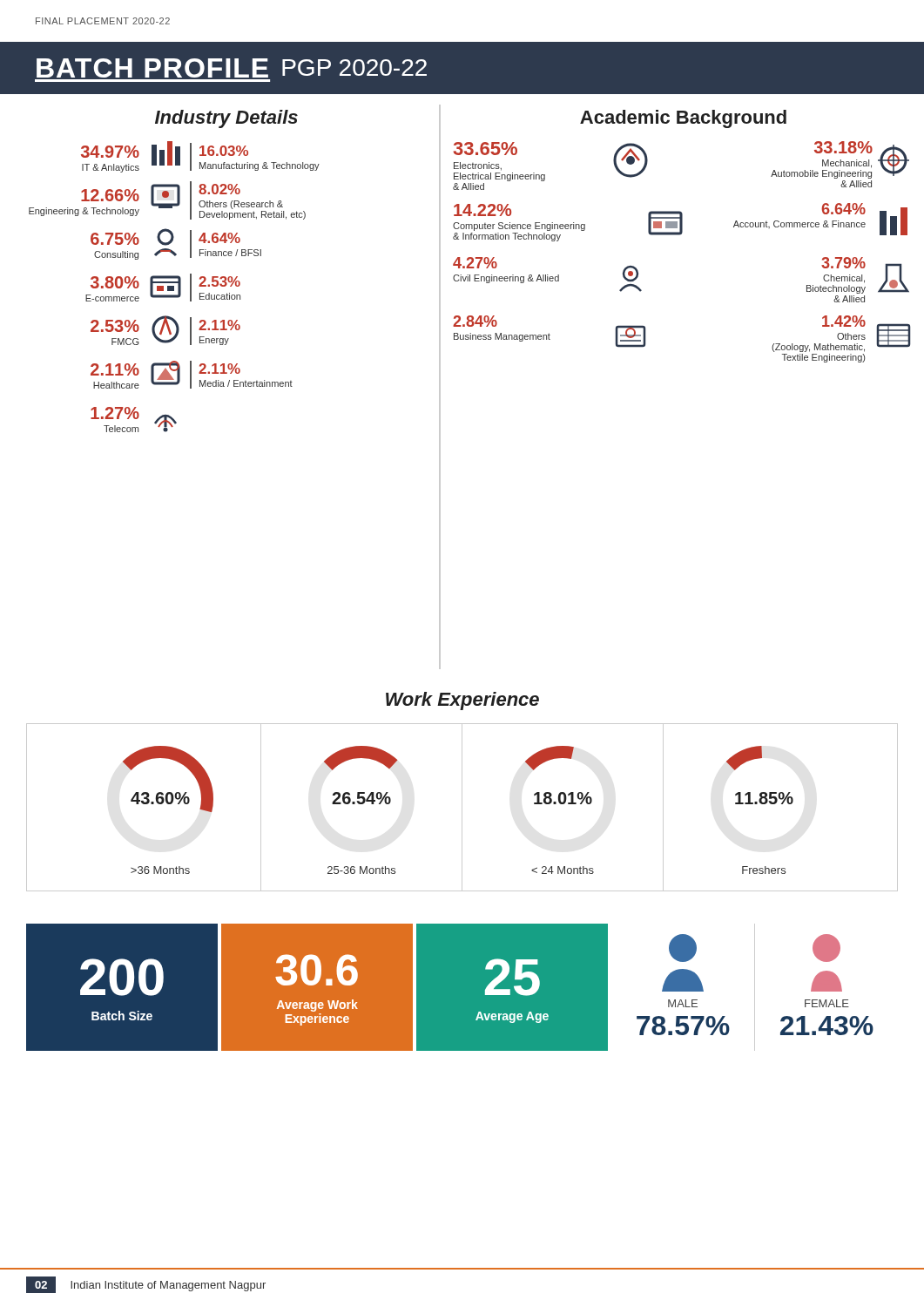Locate the donut chart

[462, 807]
